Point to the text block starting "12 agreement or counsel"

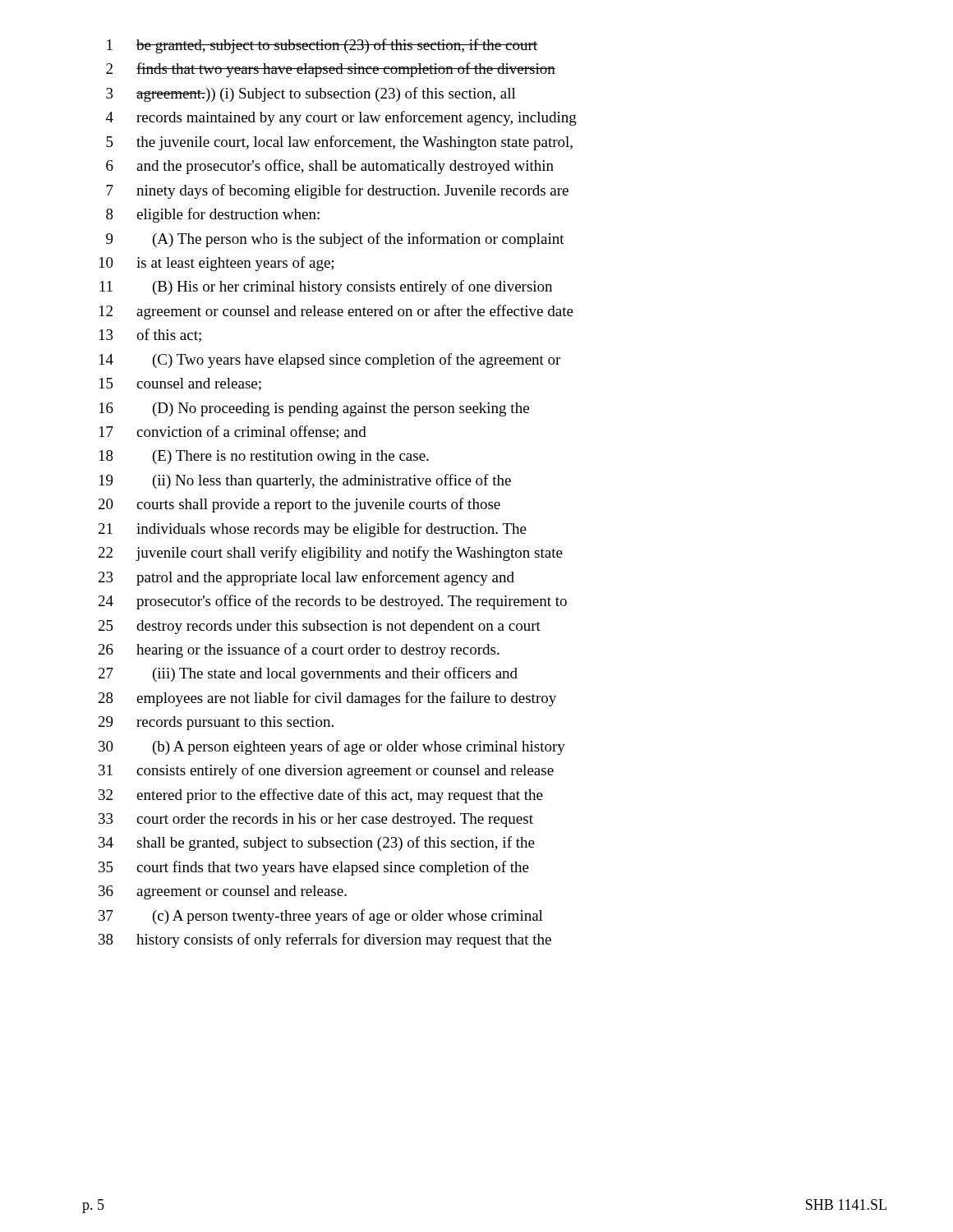328,311
